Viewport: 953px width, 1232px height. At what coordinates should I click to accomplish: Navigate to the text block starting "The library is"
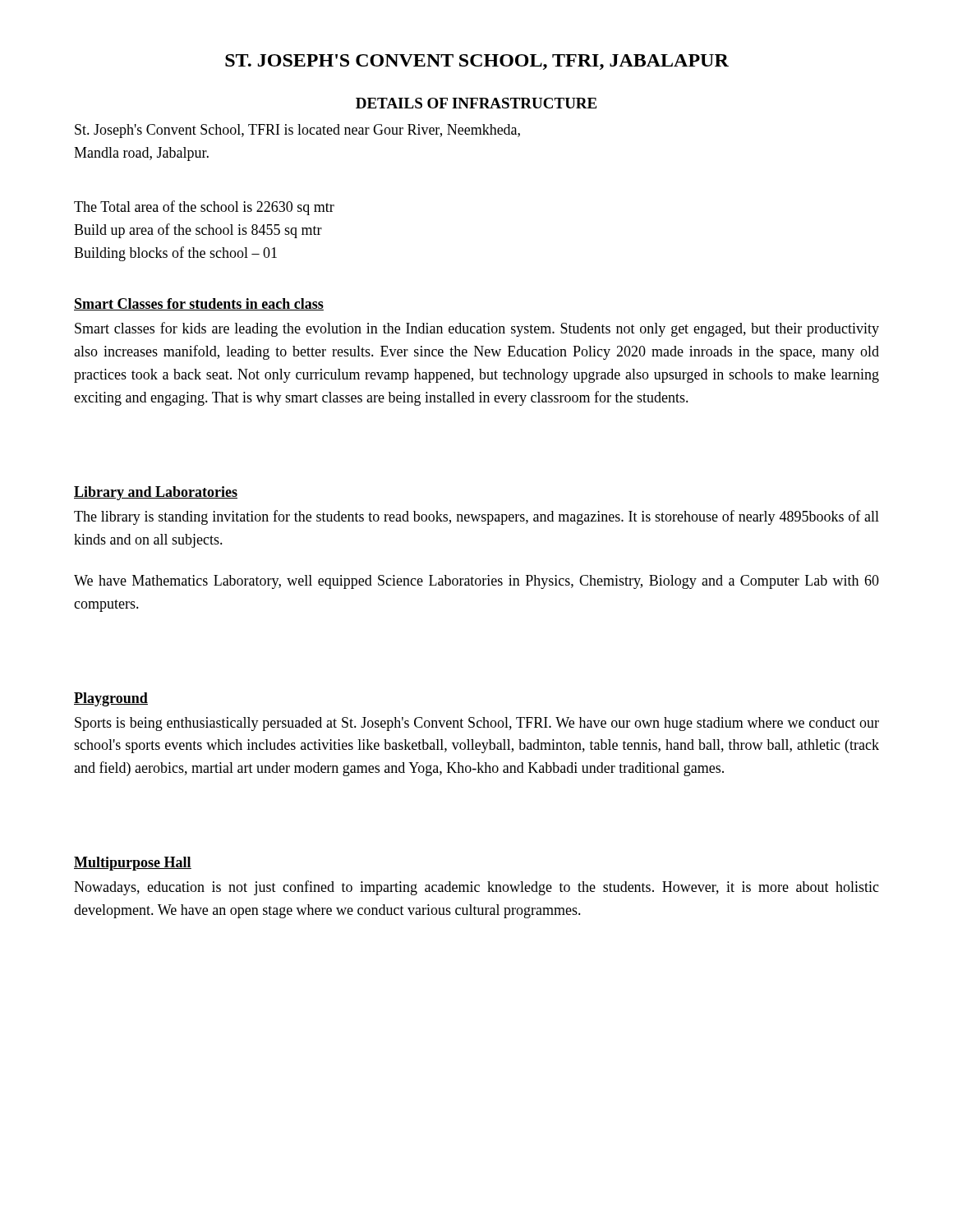476,528
